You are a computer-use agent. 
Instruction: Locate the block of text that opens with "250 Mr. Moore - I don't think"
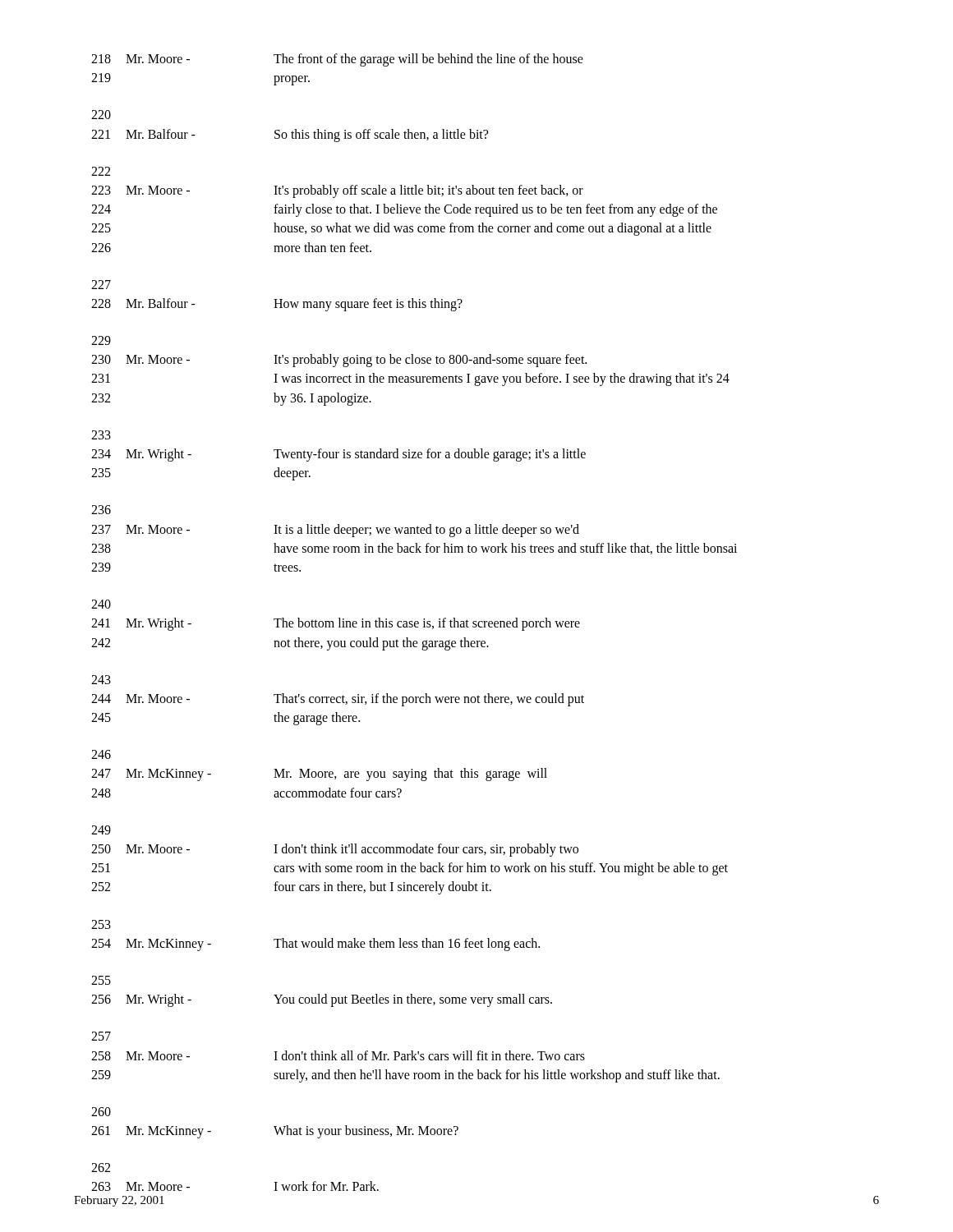point(476,868)
